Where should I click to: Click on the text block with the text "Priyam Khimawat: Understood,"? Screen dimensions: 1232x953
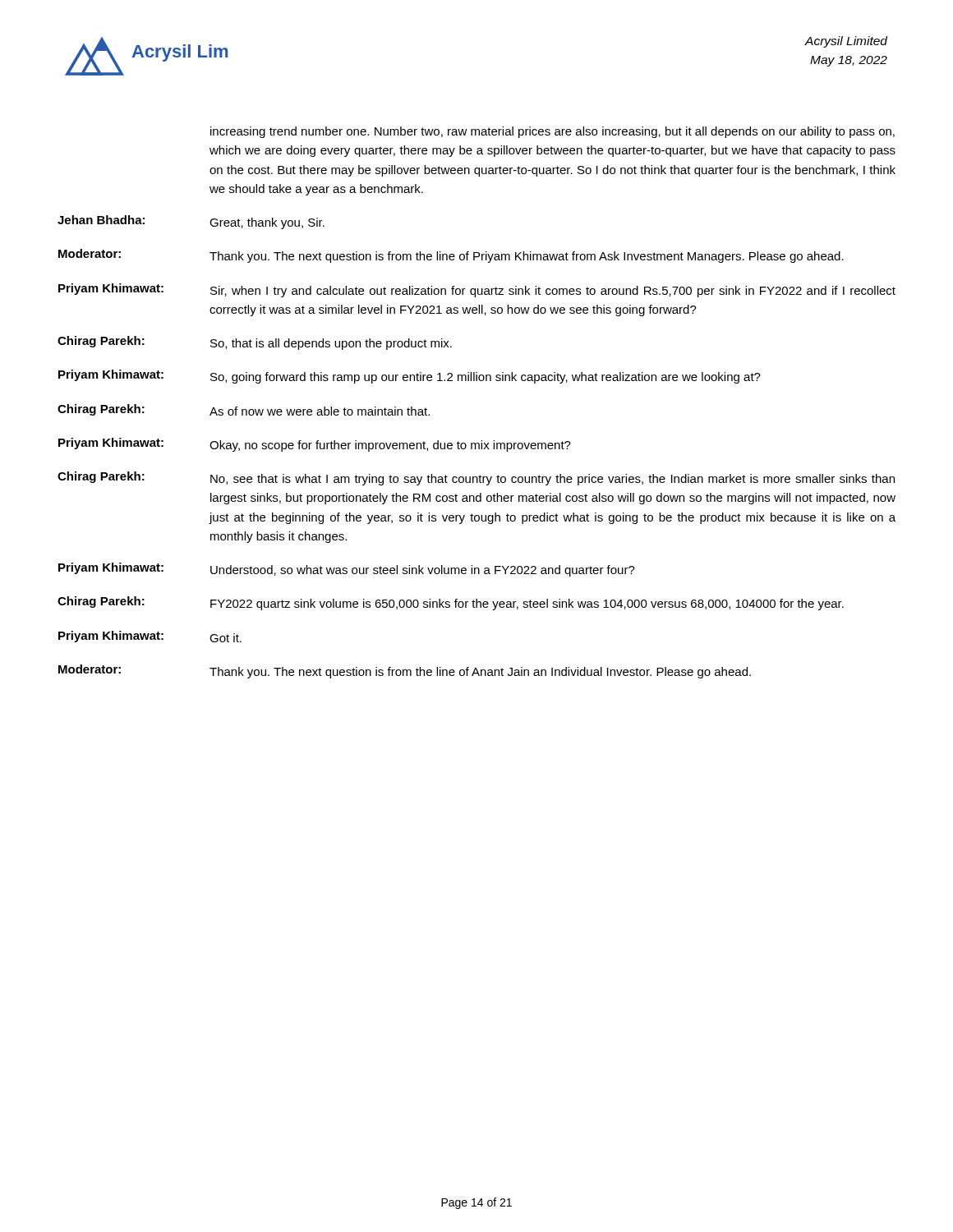click(x=476, y=570)
